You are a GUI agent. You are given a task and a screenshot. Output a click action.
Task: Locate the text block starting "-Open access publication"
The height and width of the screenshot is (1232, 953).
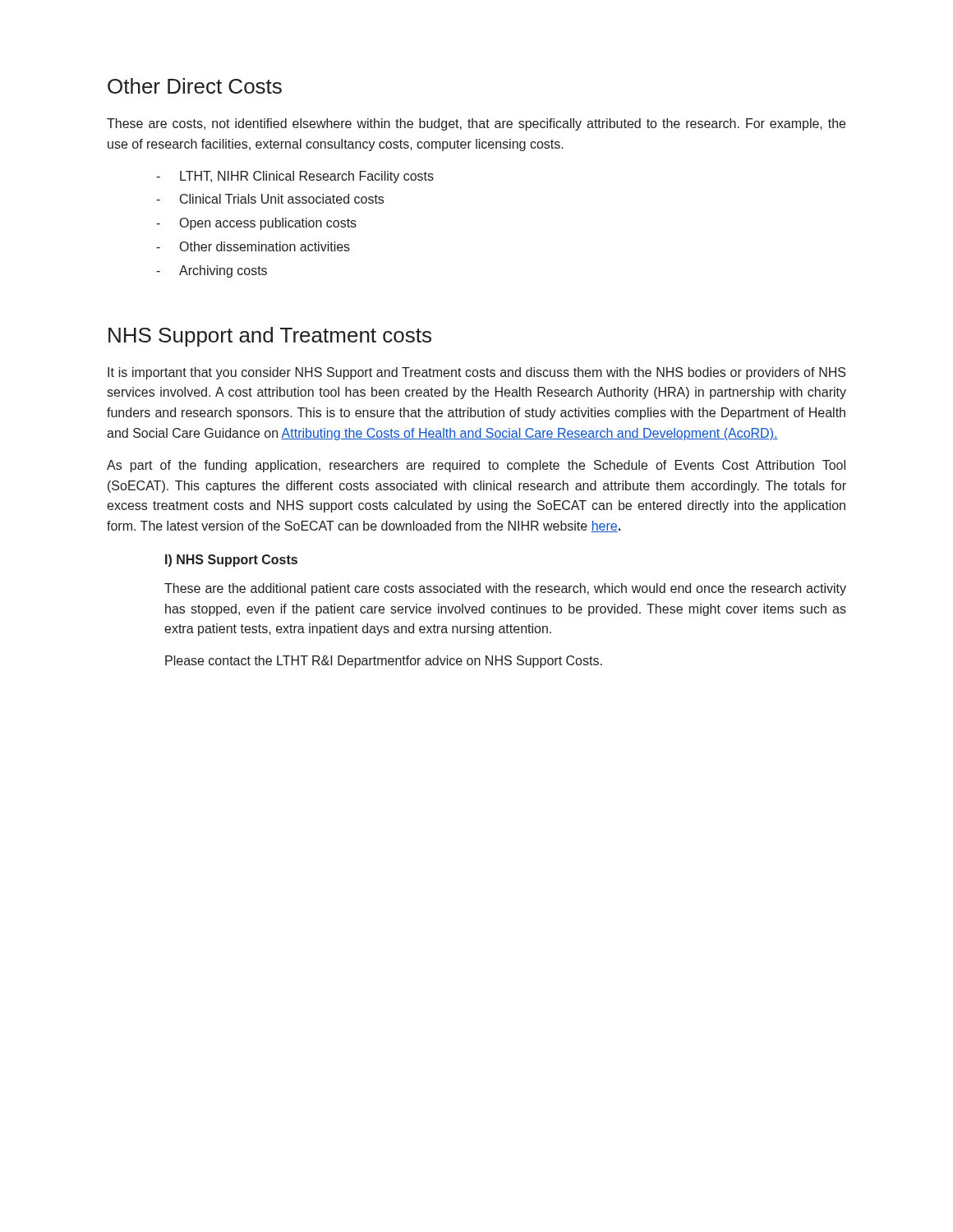coord(256,224)
